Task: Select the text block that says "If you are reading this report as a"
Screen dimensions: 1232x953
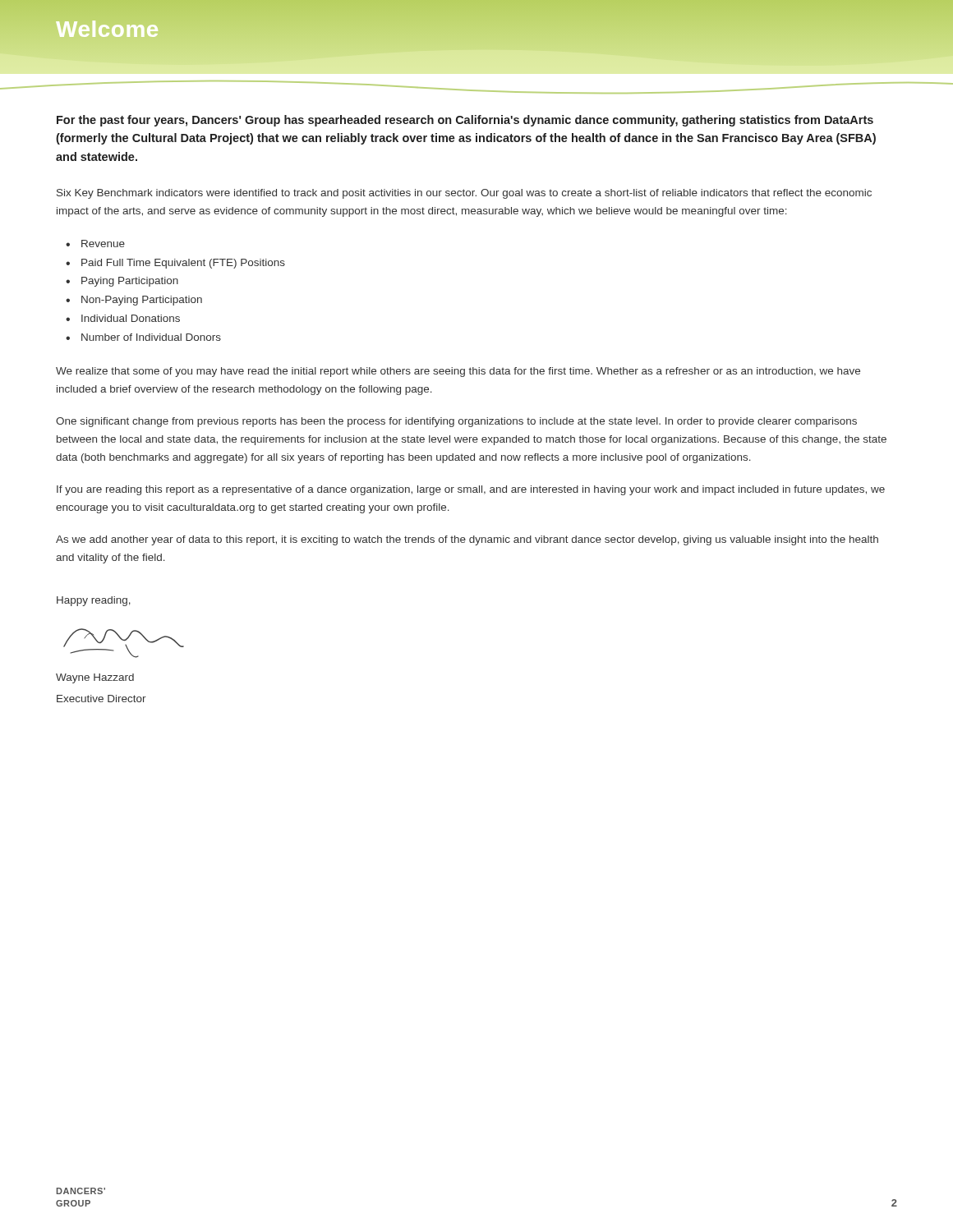Action: coord(470,498)
